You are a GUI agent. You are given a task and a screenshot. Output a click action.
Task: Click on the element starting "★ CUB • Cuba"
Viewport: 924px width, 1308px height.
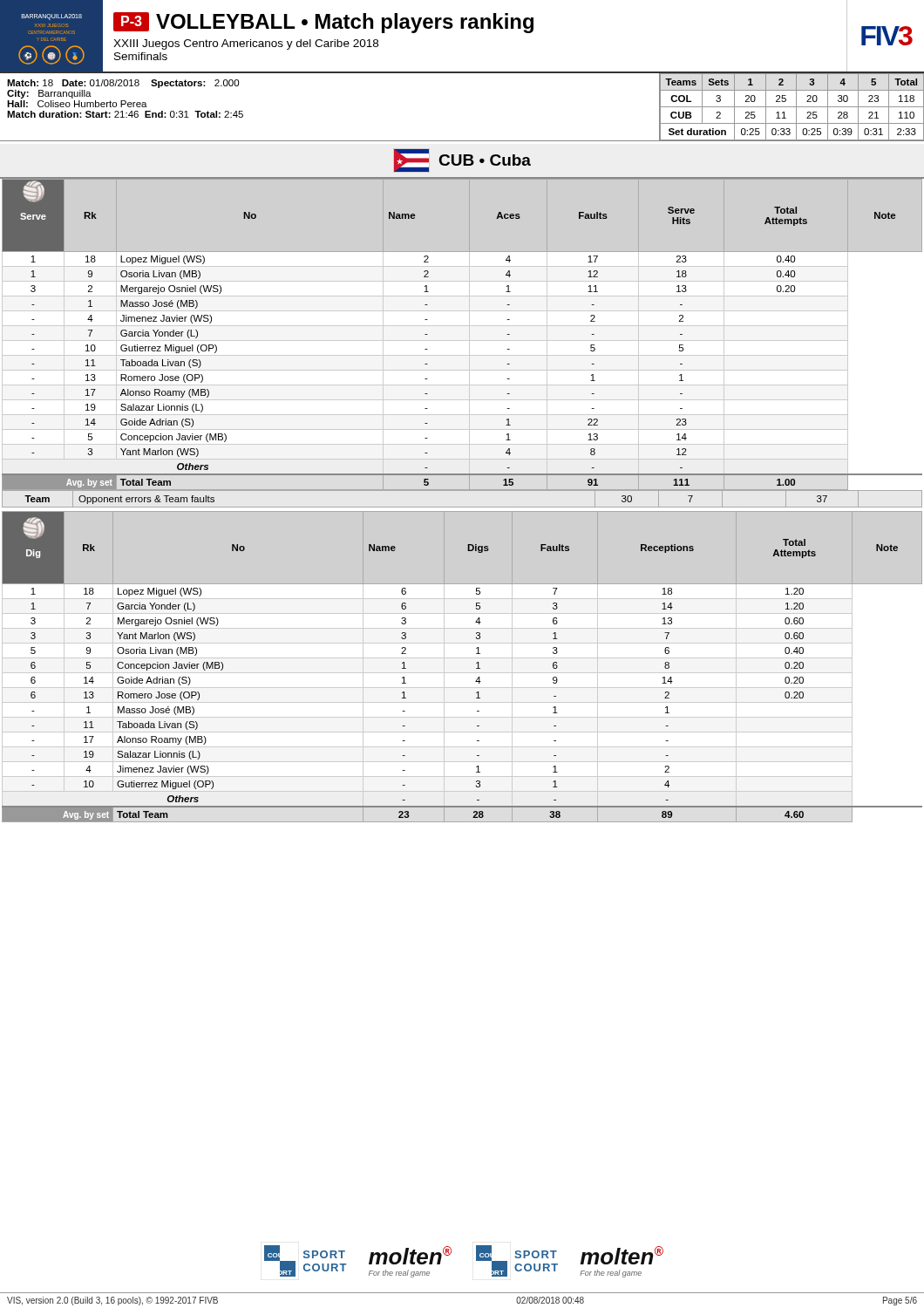click(462, 160)
